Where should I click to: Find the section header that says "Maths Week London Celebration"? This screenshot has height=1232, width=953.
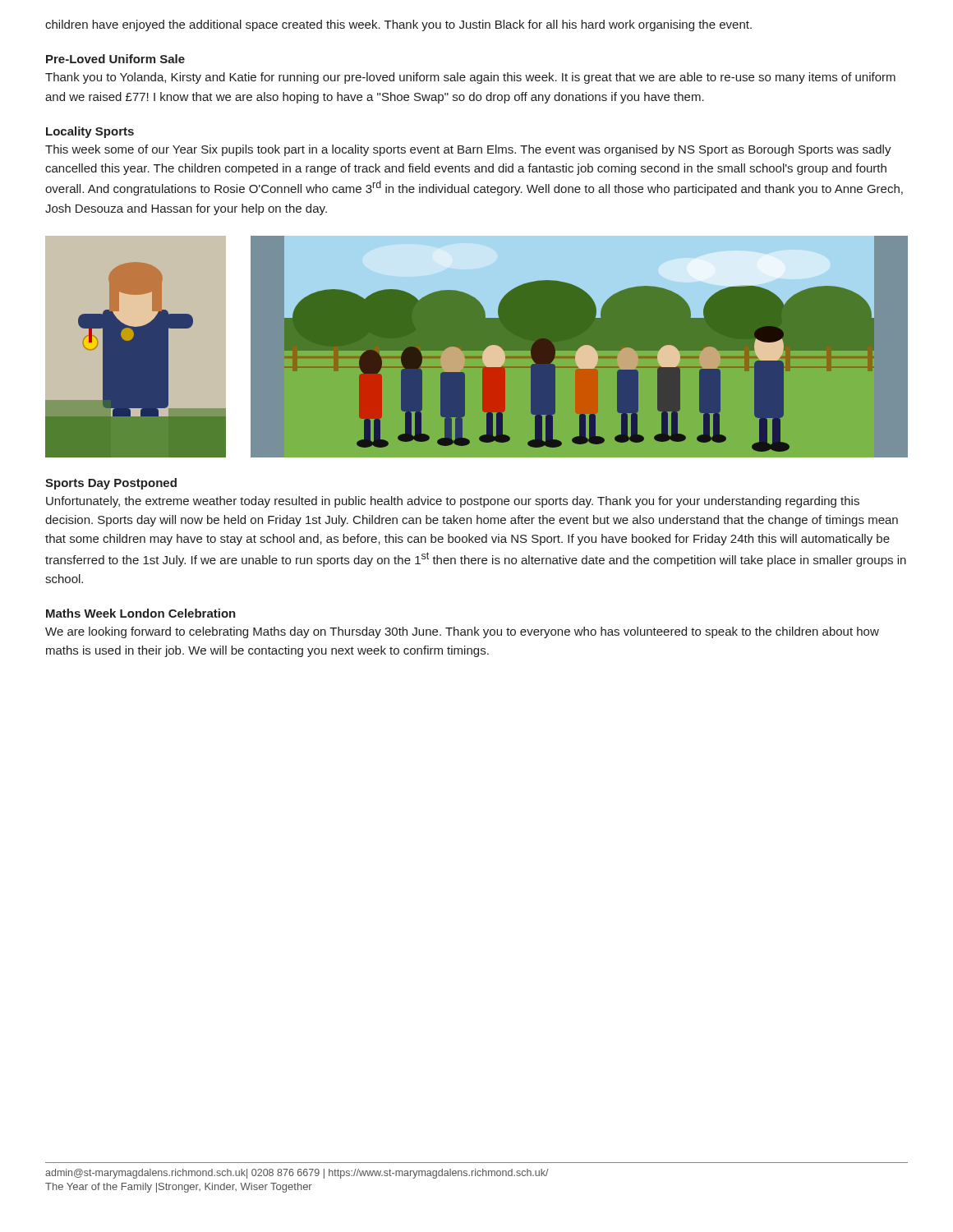click(x=141, y=613)
